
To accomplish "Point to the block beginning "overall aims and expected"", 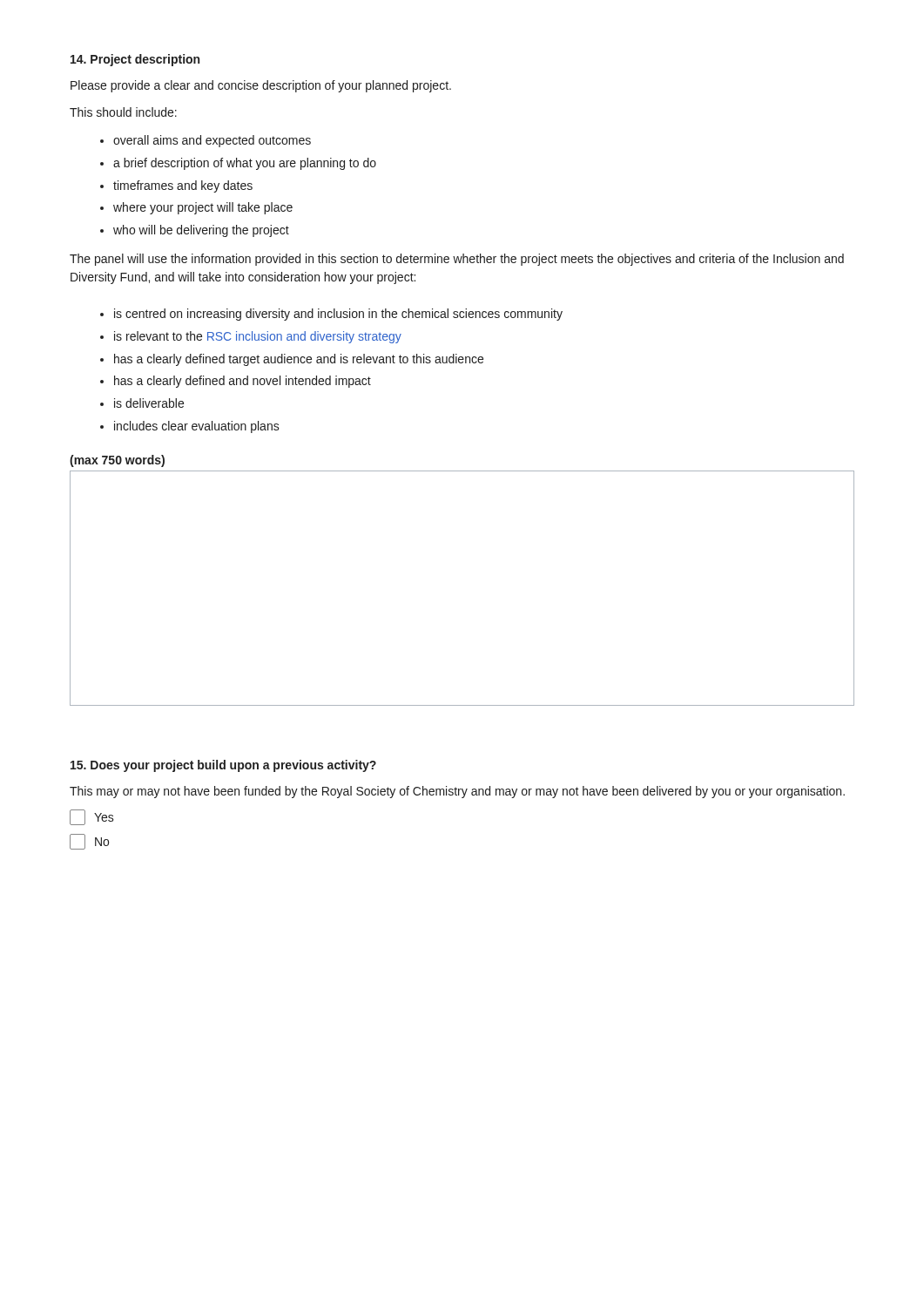I will coord(212,140).
